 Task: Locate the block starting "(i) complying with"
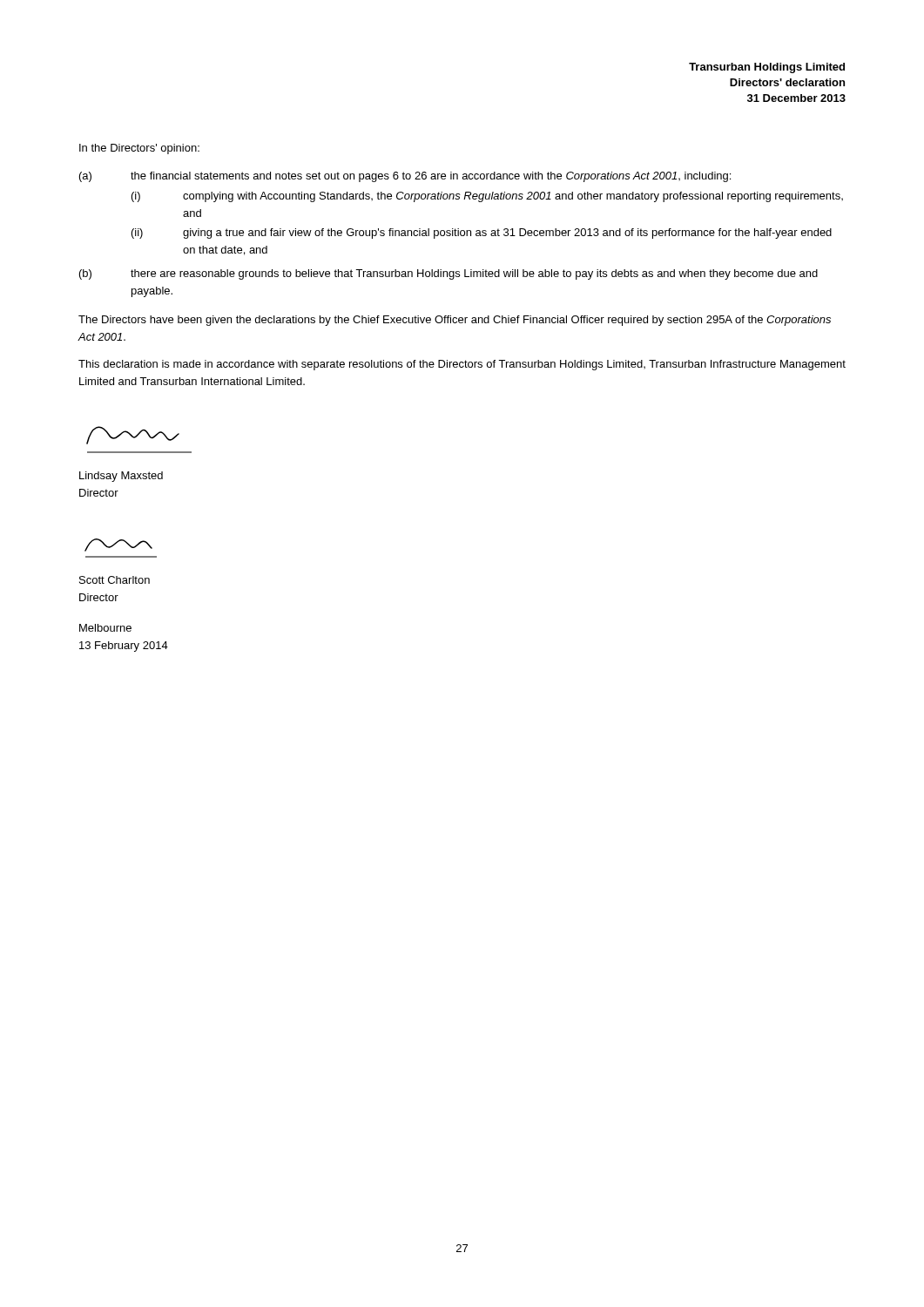(488, 204)
